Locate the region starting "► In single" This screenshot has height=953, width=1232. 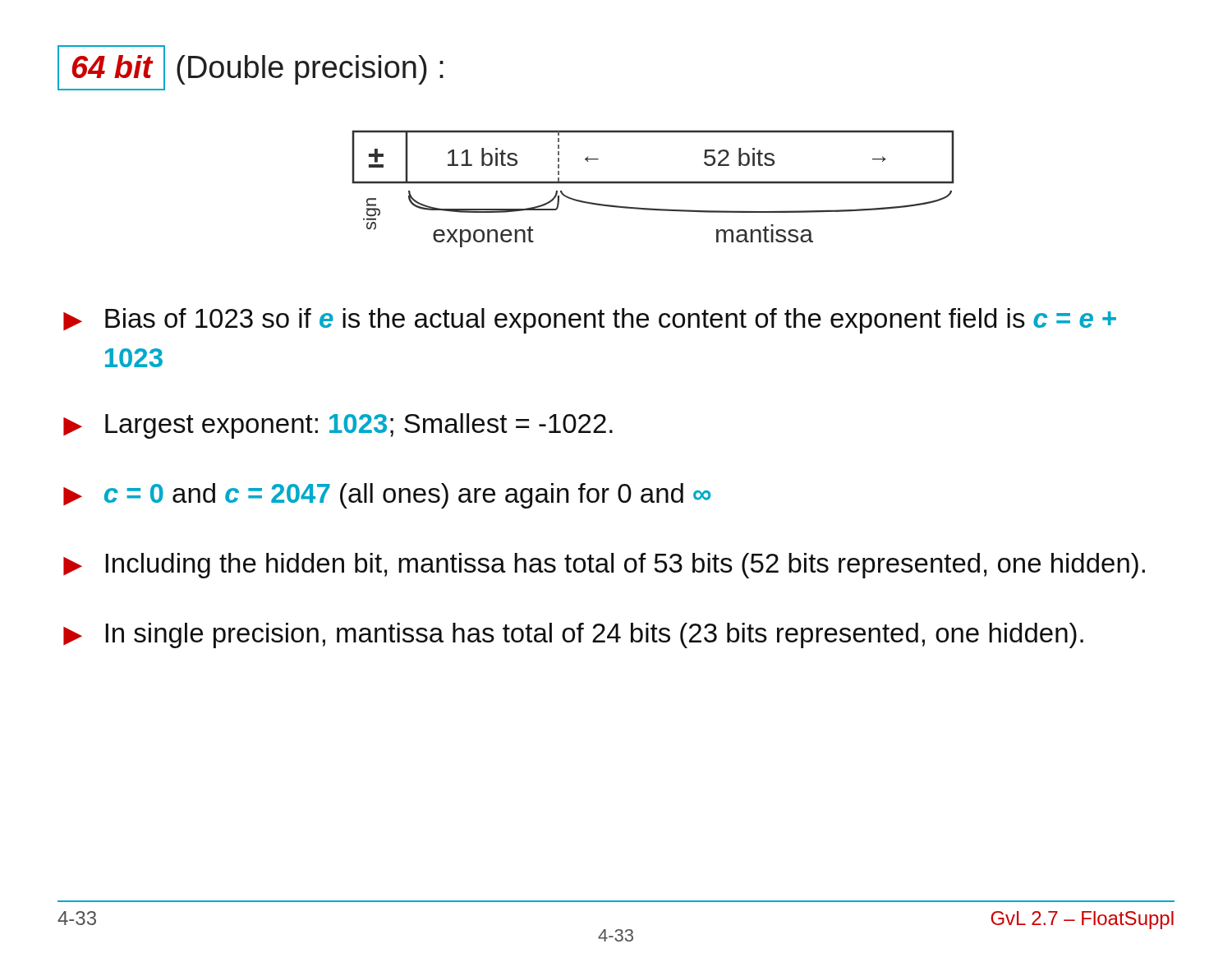[x=616, y=635]
